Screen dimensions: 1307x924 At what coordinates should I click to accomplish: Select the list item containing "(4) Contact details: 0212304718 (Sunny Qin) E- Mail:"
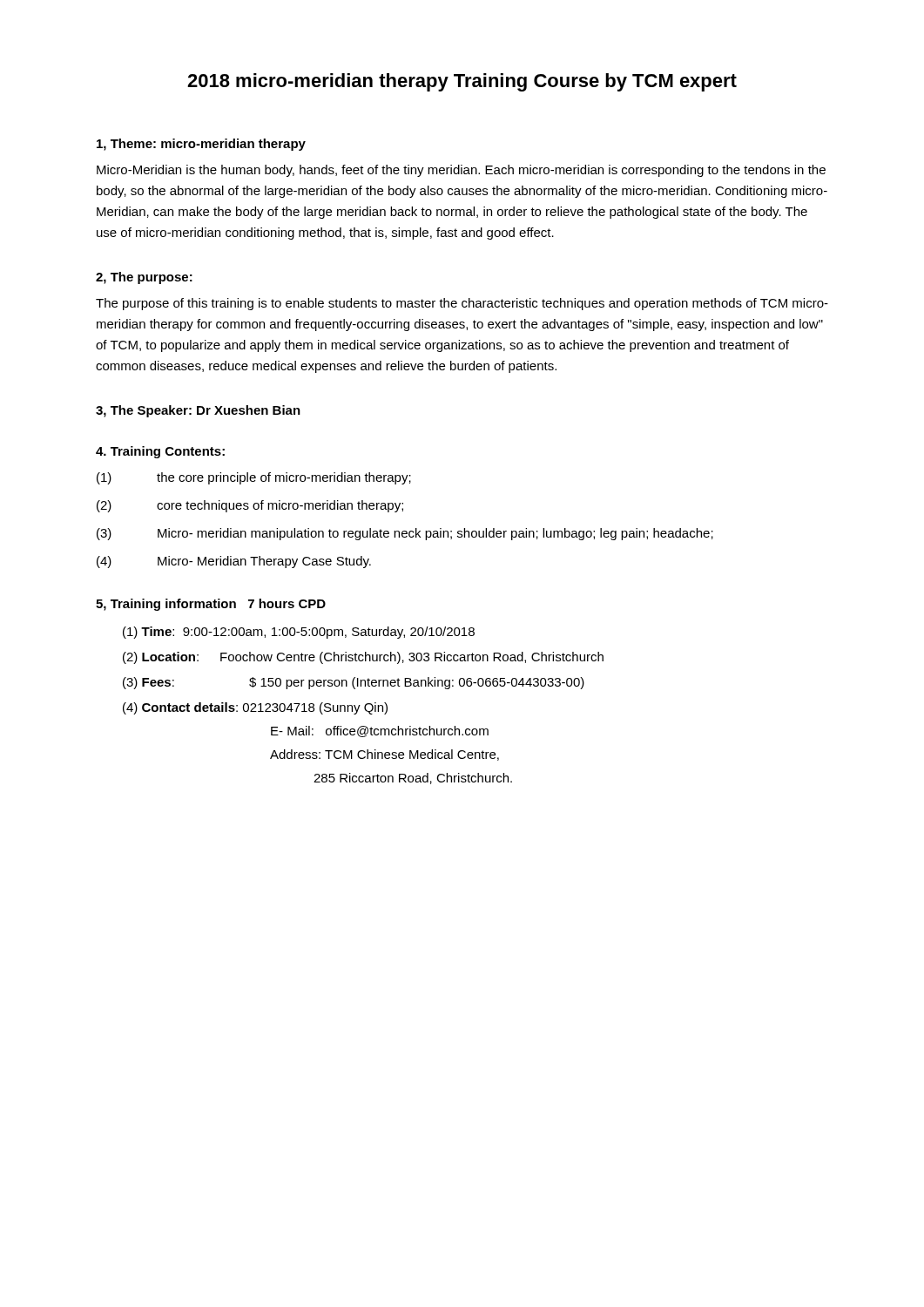[475, 745]
